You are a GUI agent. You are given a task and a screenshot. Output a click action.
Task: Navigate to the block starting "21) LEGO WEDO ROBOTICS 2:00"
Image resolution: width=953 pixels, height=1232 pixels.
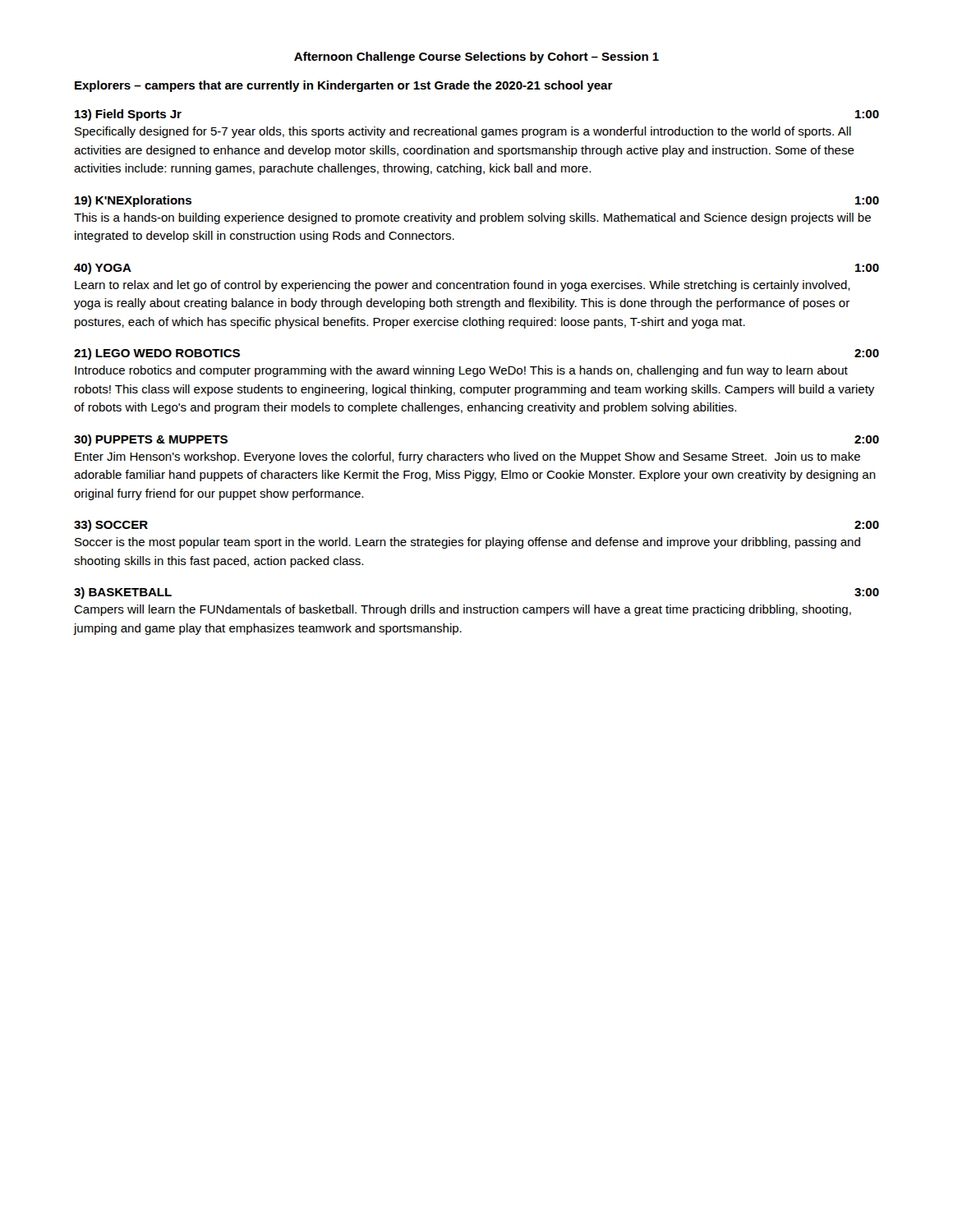152,354
